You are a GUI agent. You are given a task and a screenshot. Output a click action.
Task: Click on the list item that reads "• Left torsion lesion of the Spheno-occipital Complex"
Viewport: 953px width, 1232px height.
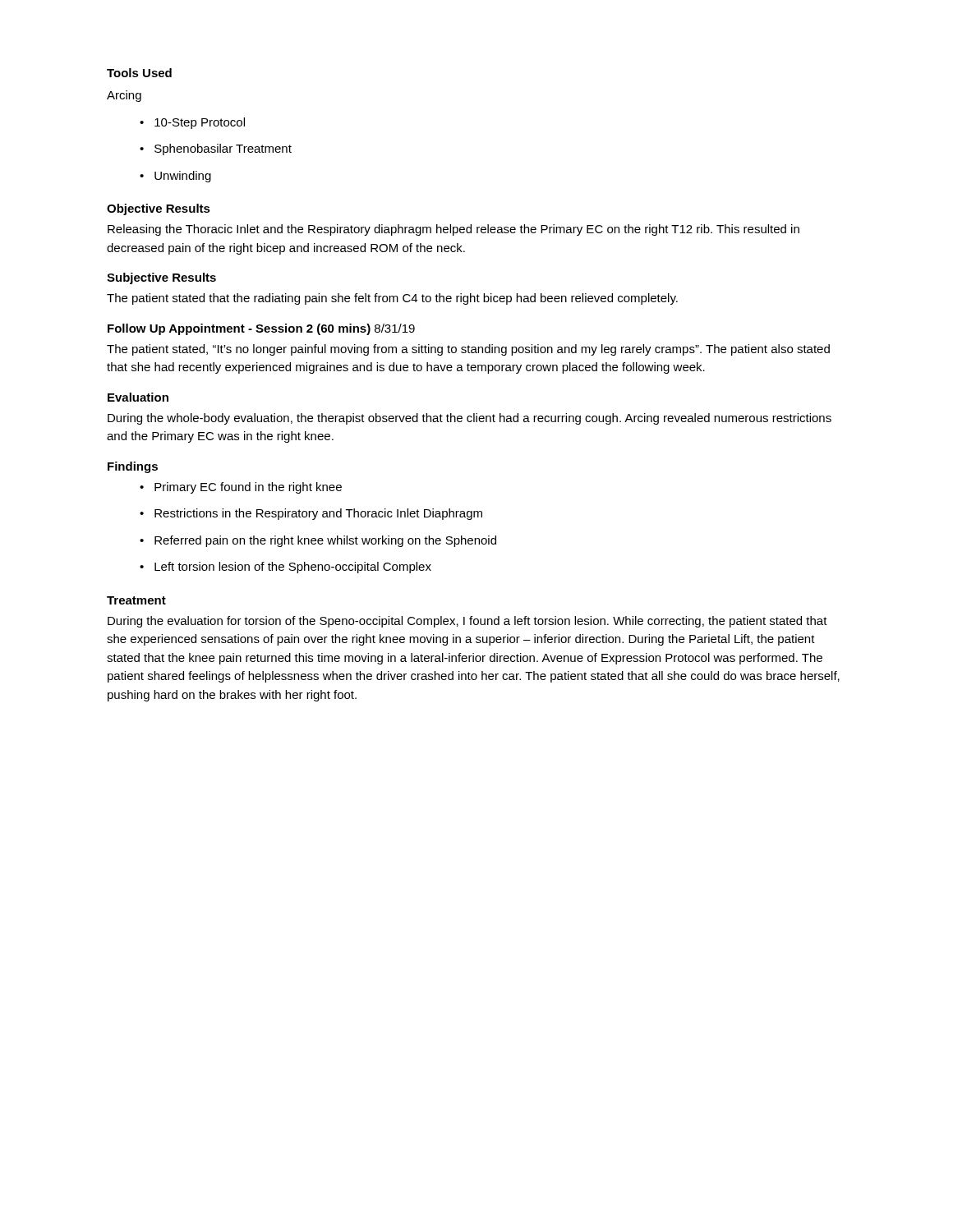click(x=285, y=568)
